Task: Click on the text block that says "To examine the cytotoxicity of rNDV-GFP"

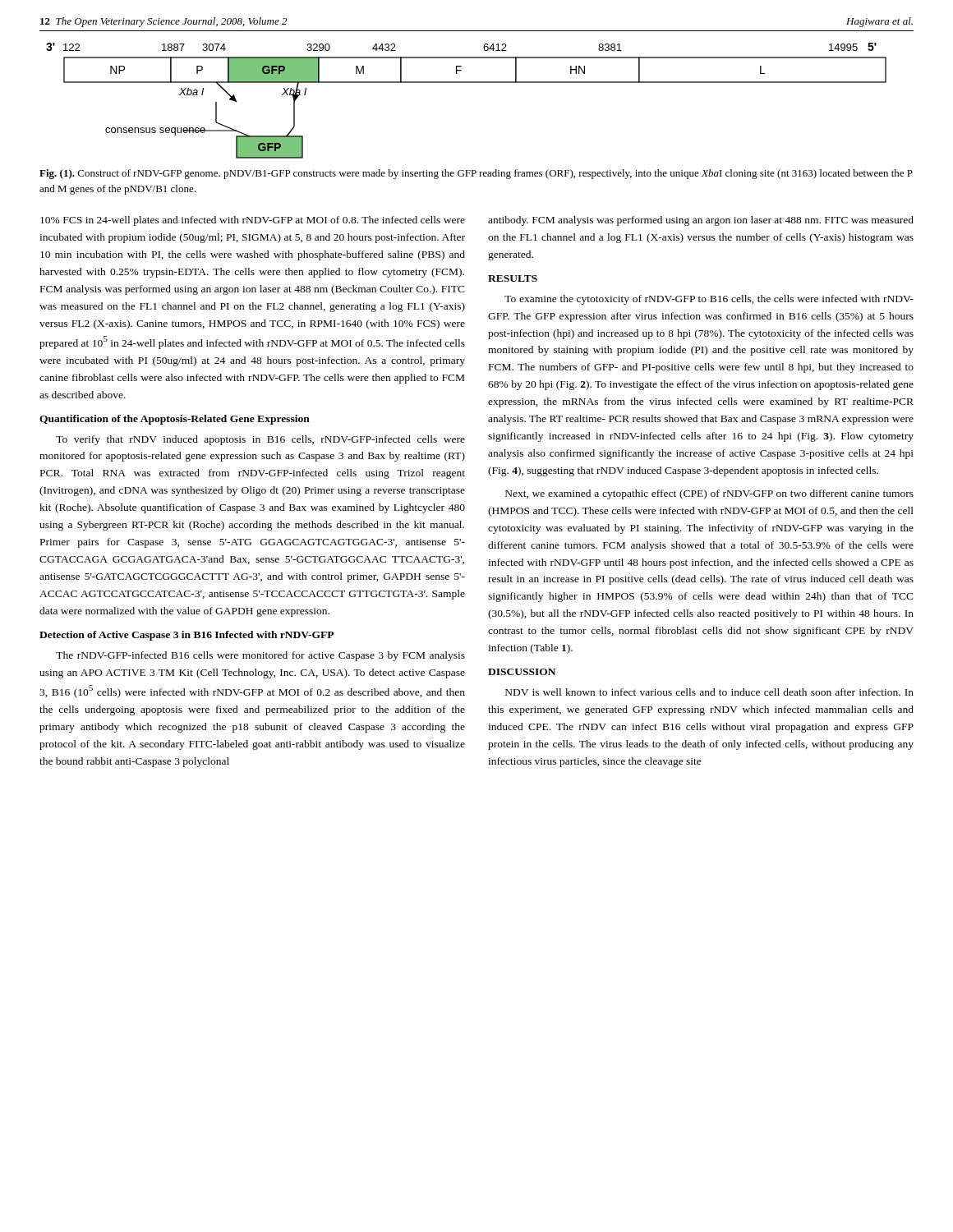Action: [x=701, y=474]
